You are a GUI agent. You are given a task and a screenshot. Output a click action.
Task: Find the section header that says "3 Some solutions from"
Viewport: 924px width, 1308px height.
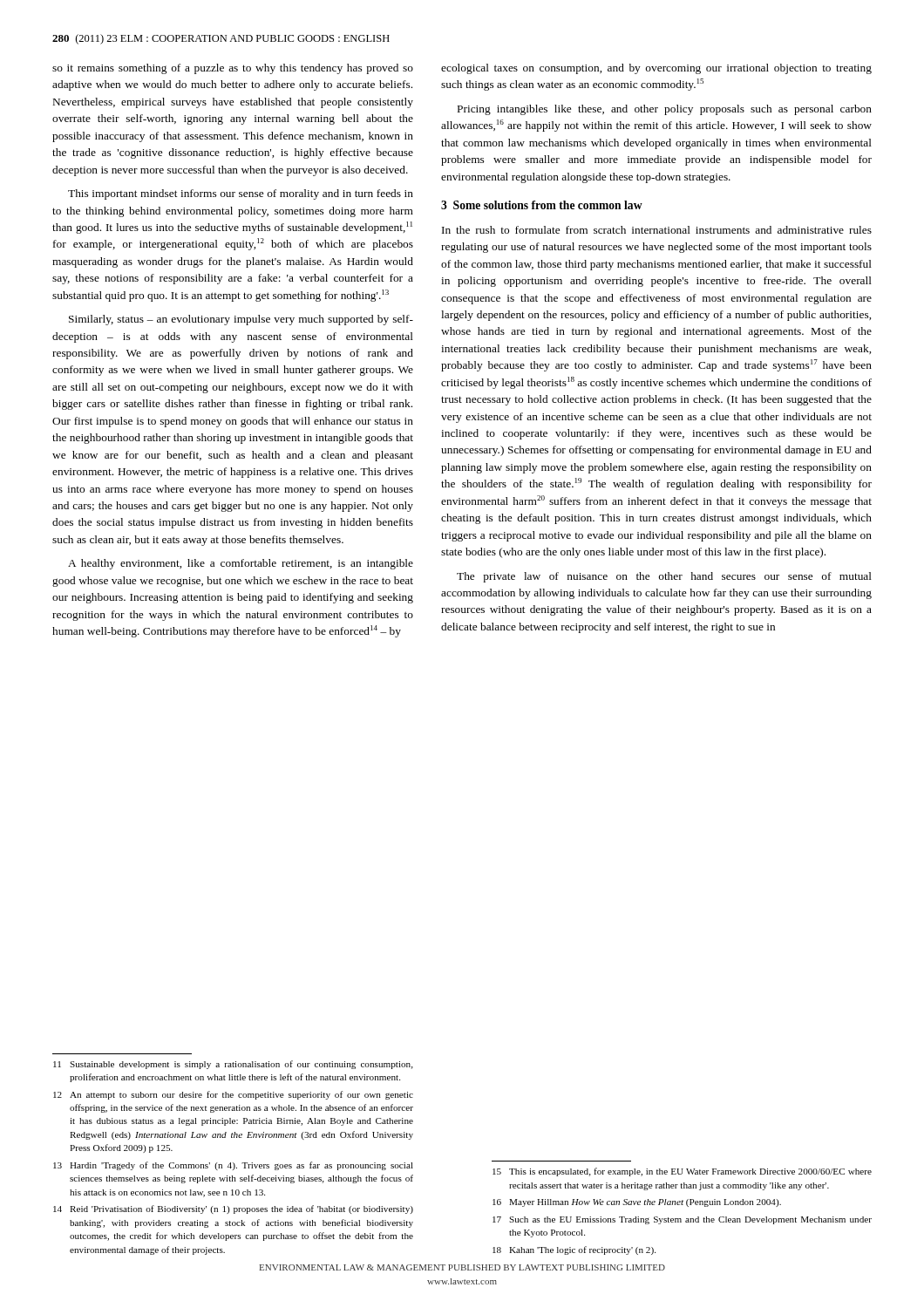click(542, 205)
